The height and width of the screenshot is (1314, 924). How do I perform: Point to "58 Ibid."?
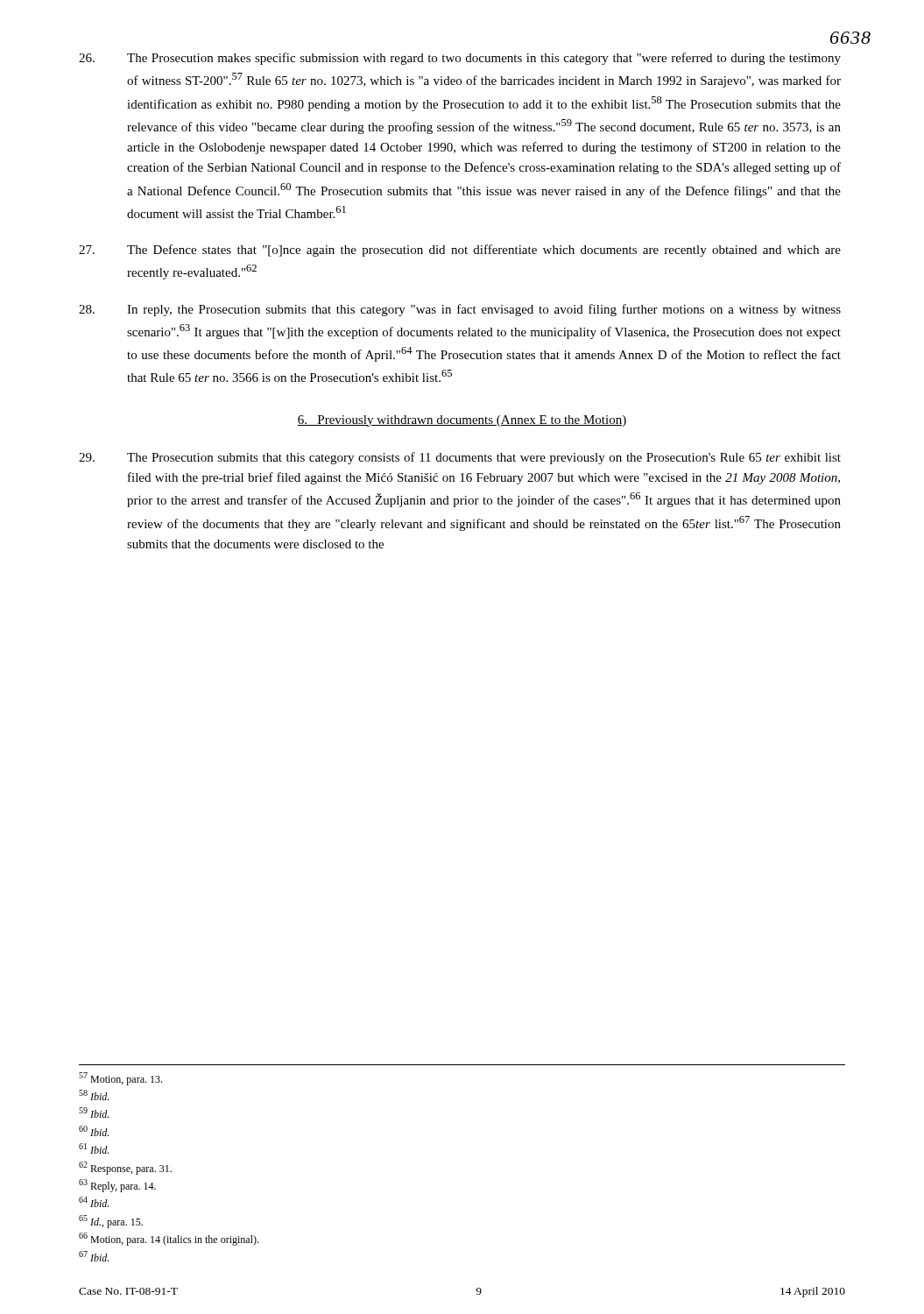tap(94, 1096)
